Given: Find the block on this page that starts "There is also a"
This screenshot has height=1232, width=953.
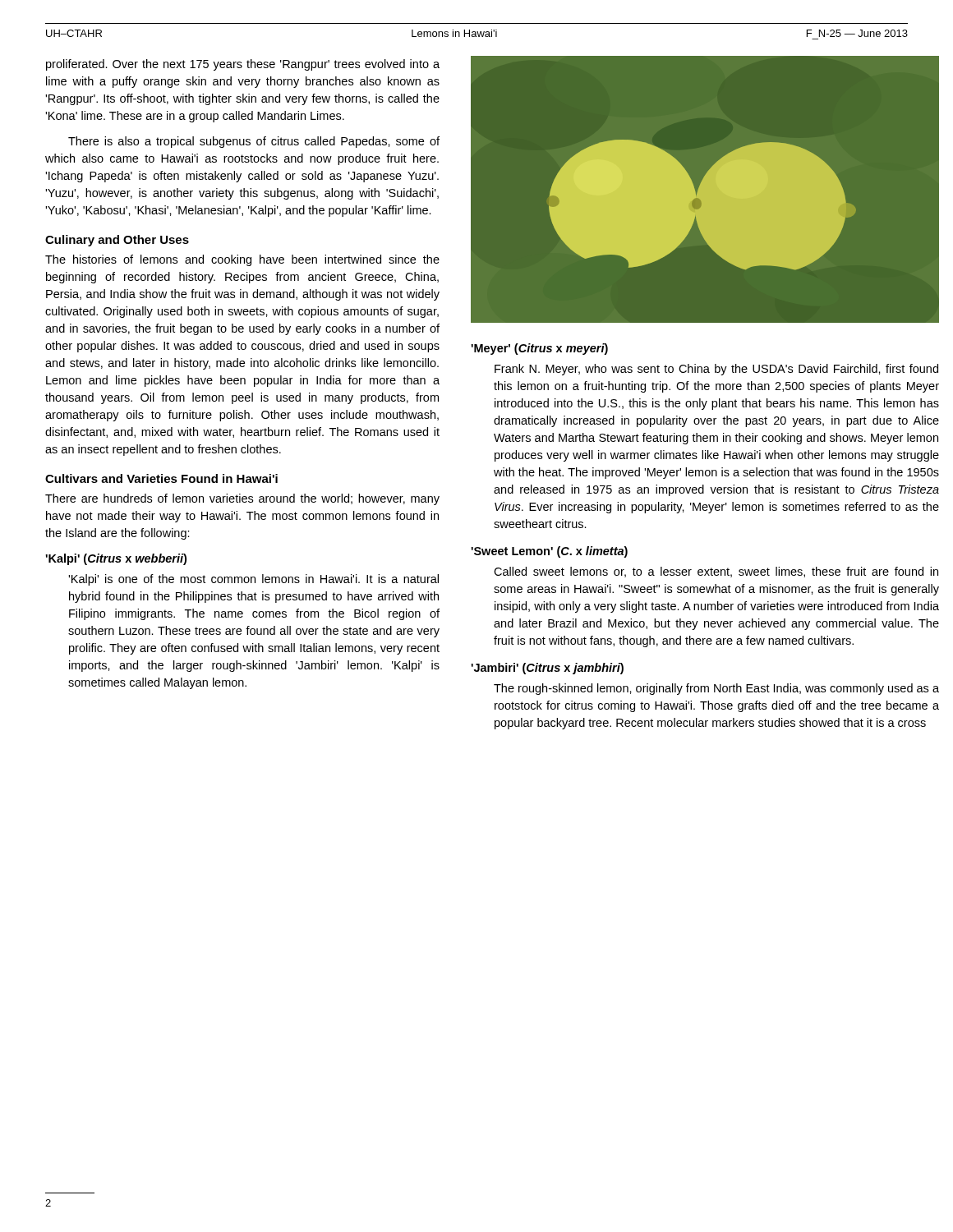Looking at the screenshot, I should click(242, 176).
